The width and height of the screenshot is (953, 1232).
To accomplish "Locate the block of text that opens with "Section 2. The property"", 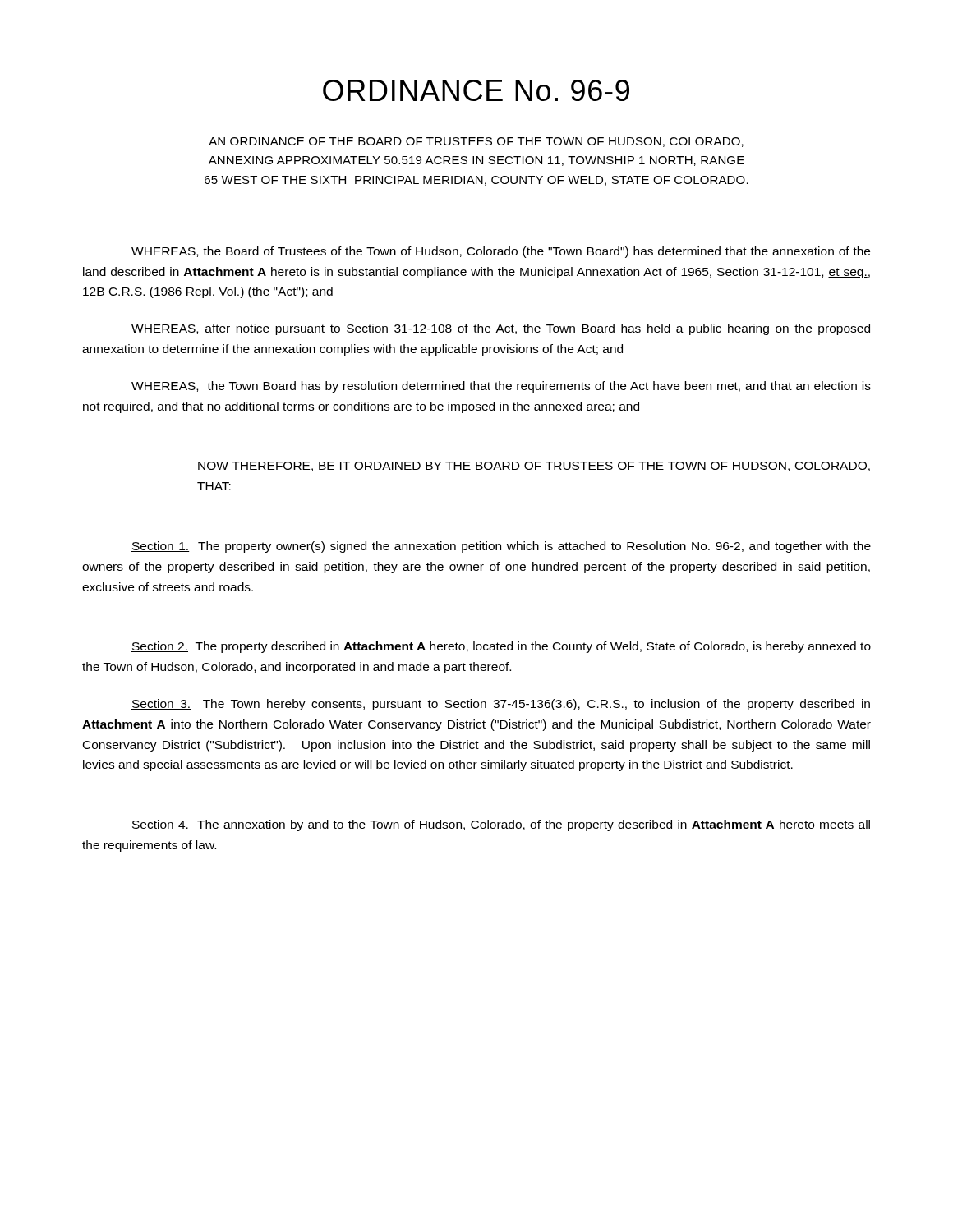I will click(x=476, y=656).
